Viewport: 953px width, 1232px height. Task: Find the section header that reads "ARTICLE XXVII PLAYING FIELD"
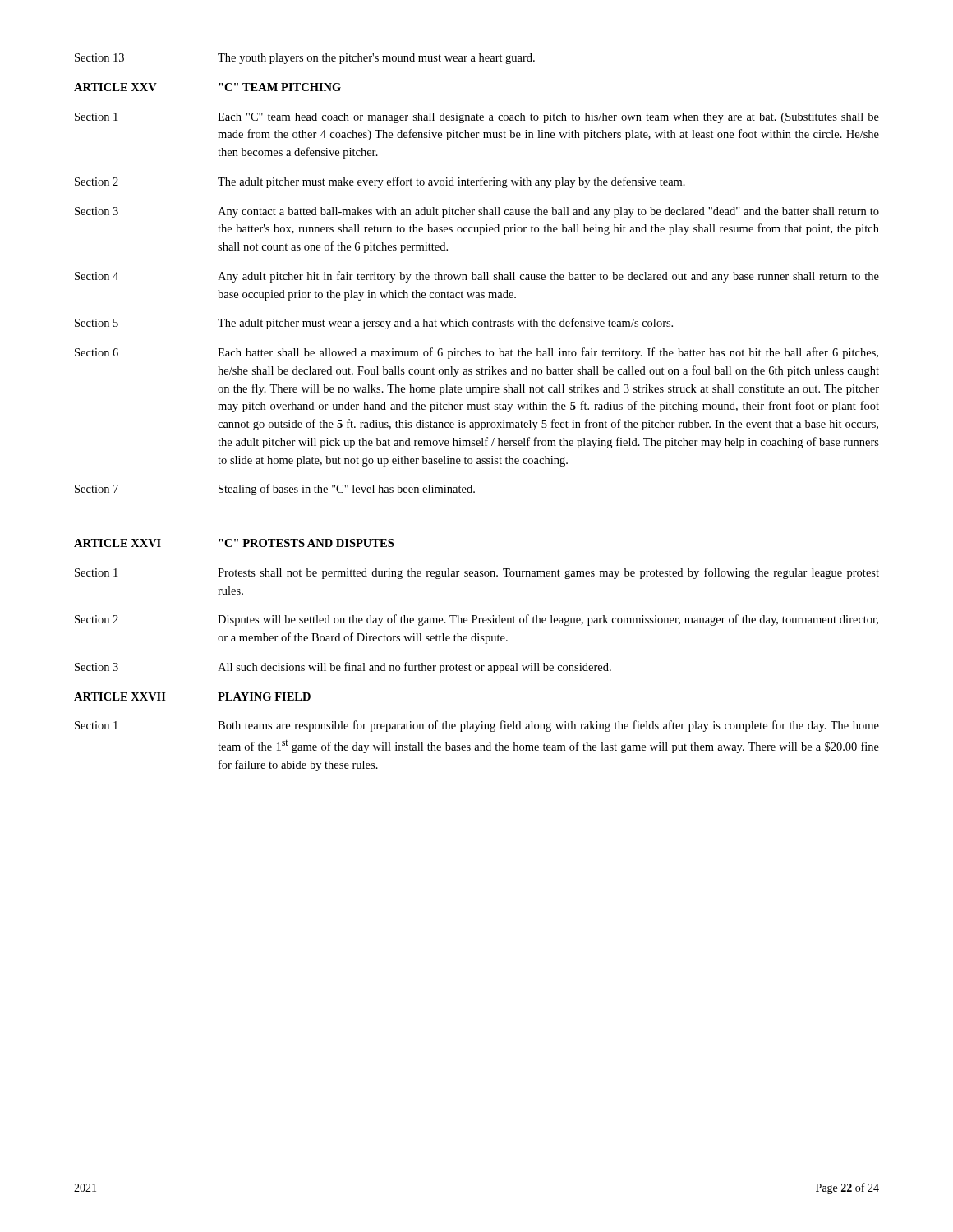click(x=121, y=696)
